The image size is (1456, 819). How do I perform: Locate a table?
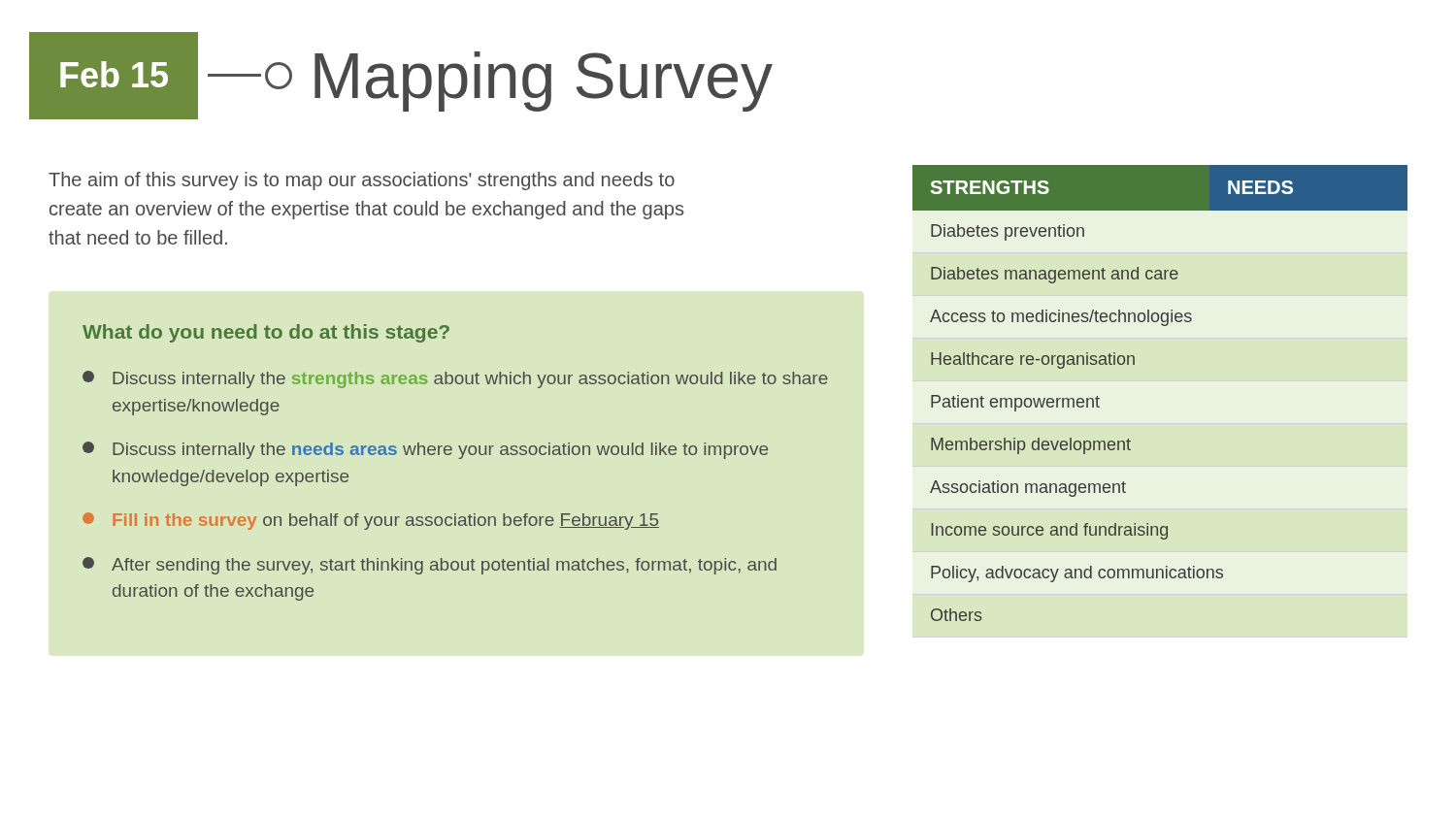[x=1160, y=401]
